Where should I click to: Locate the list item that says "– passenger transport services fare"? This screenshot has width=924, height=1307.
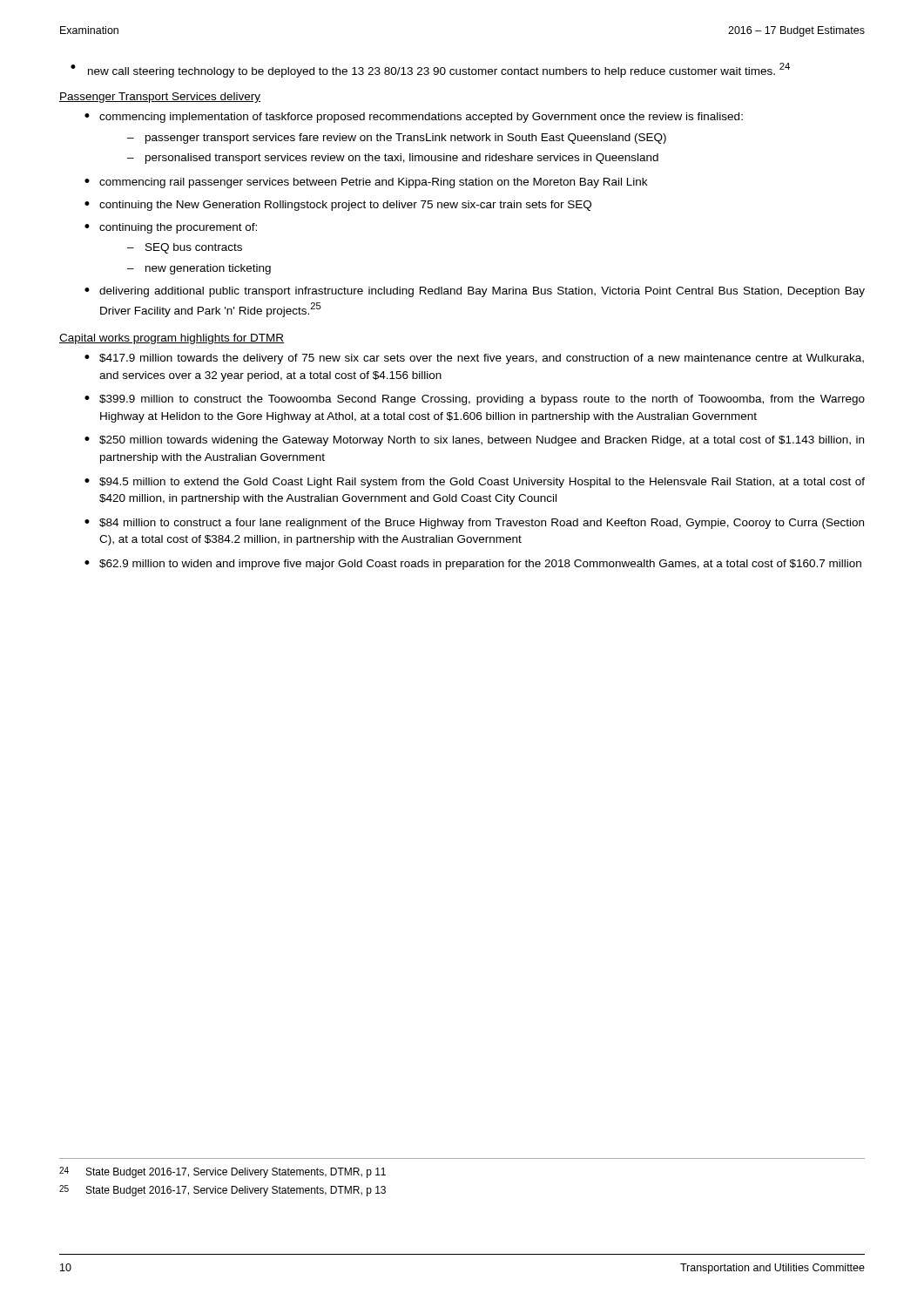(496, 137)
